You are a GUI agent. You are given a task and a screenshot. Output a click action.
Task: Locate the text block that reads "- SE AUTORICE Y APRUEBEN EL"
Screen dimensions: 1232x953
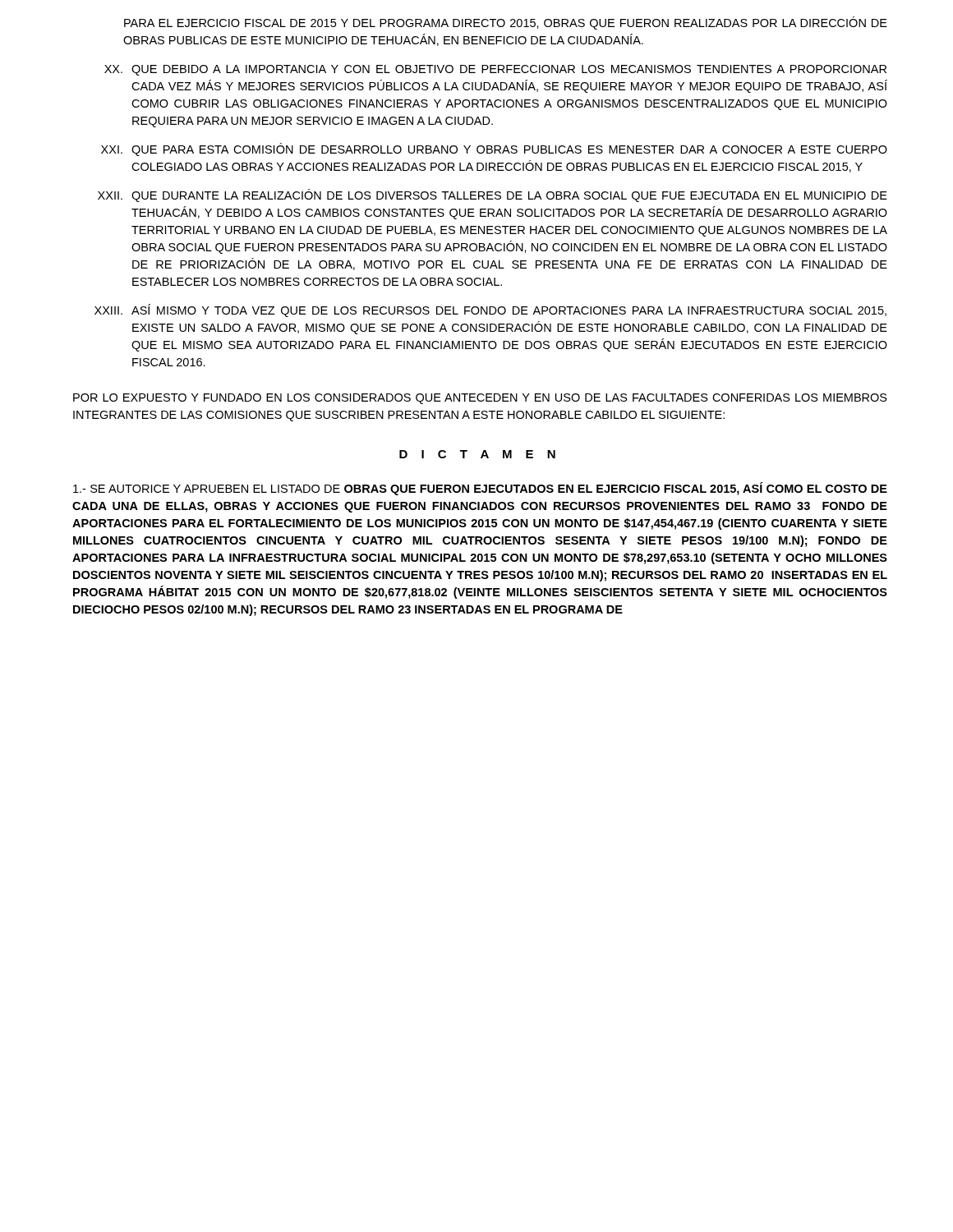pyautogui.click(x=480, y=549)
